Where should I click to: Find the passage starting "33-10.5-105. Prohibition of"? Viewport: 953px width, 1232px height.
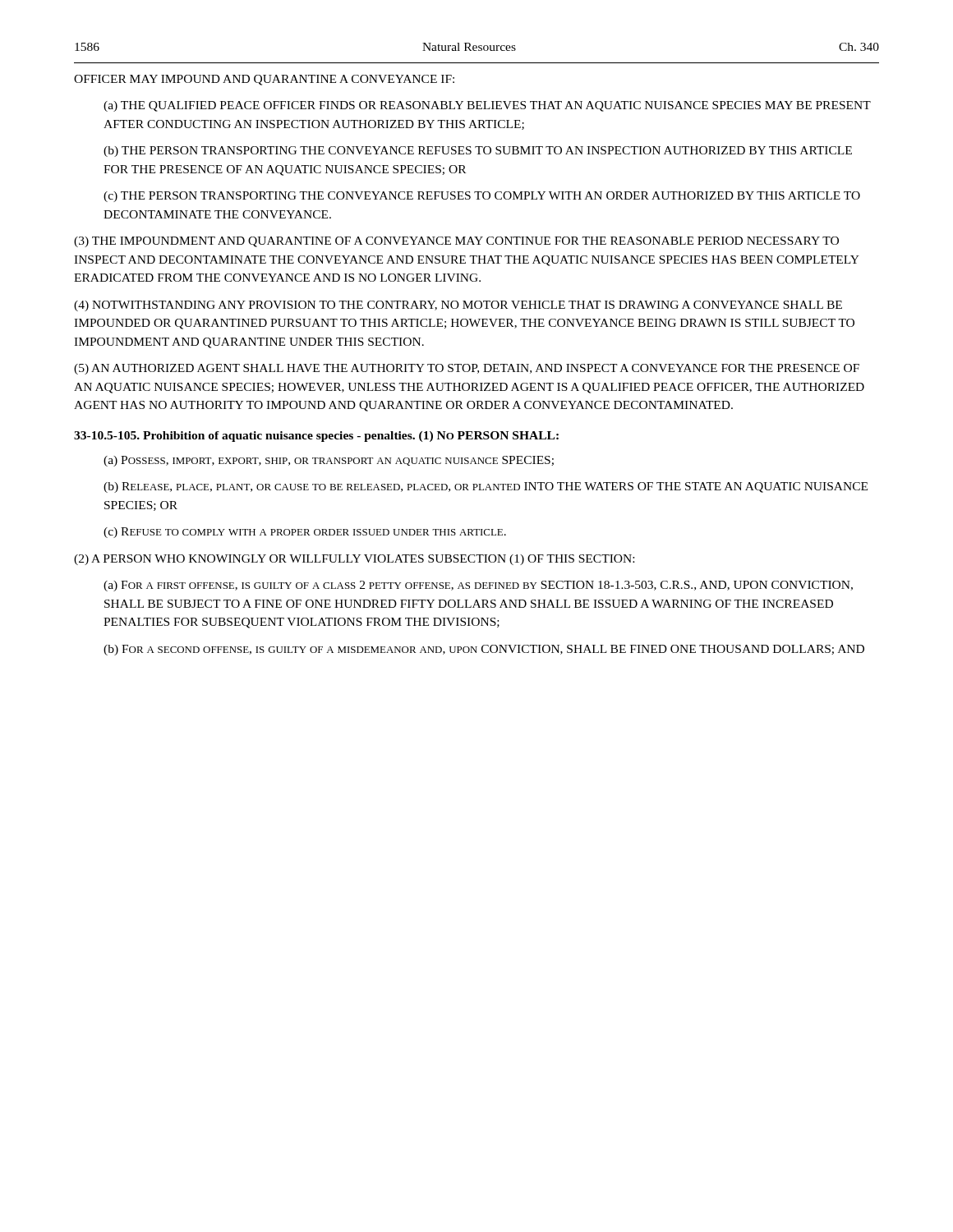[476, 435]
